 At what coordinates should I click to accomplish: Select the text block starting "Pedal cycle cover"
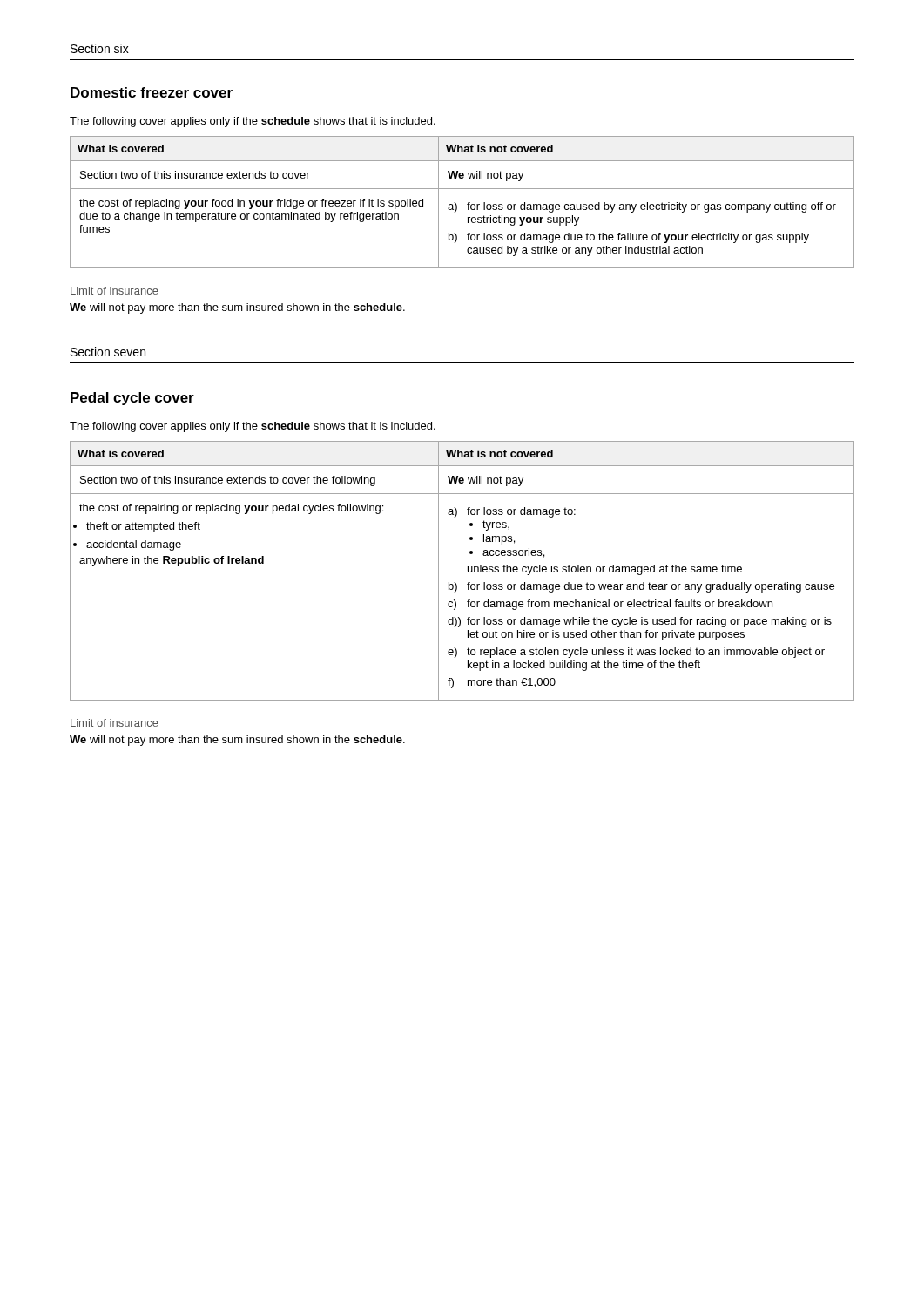pos(132,398)
